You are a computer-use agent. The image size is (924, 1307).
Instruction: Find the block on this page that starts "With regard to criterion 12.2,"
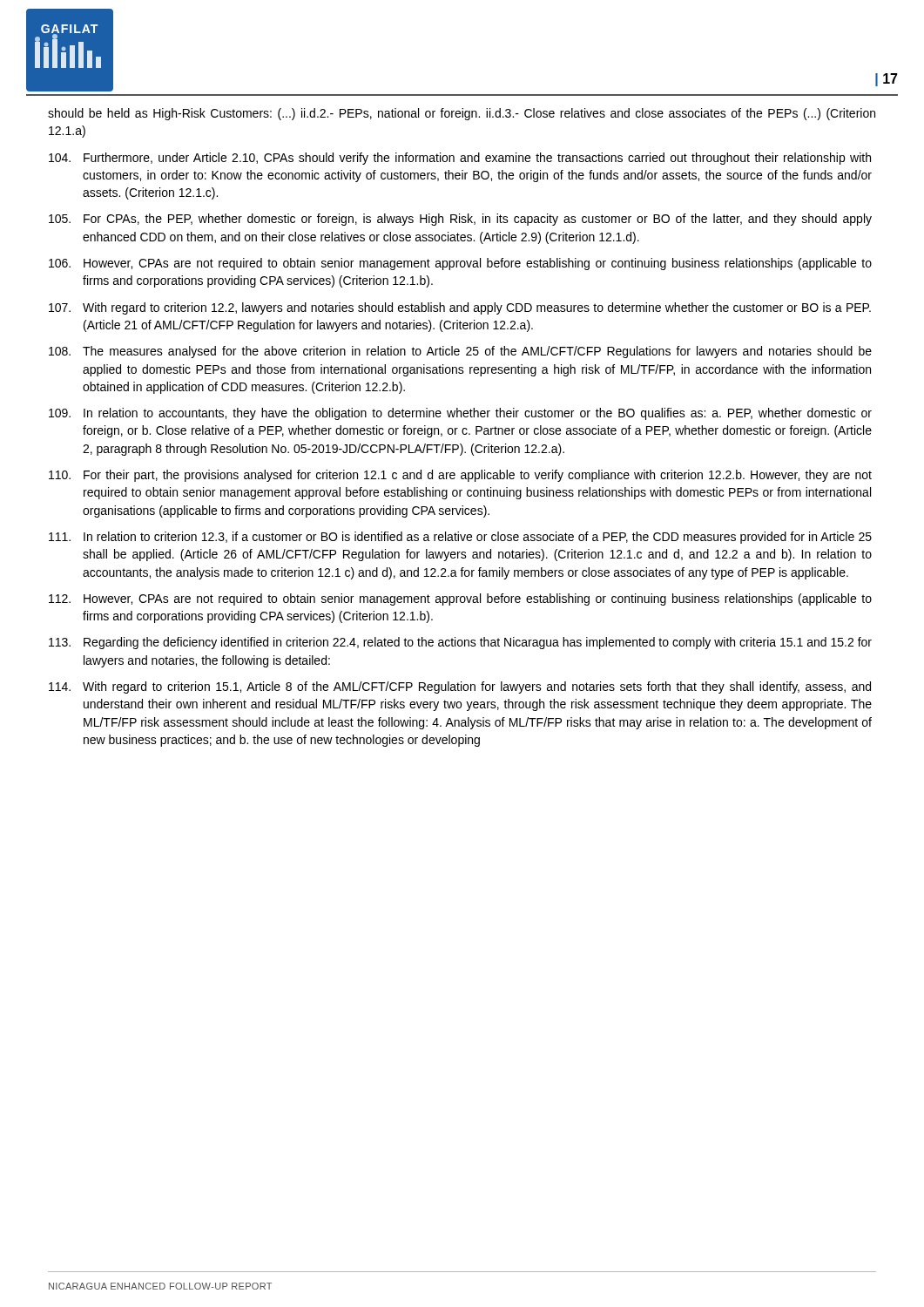point(462,316)
